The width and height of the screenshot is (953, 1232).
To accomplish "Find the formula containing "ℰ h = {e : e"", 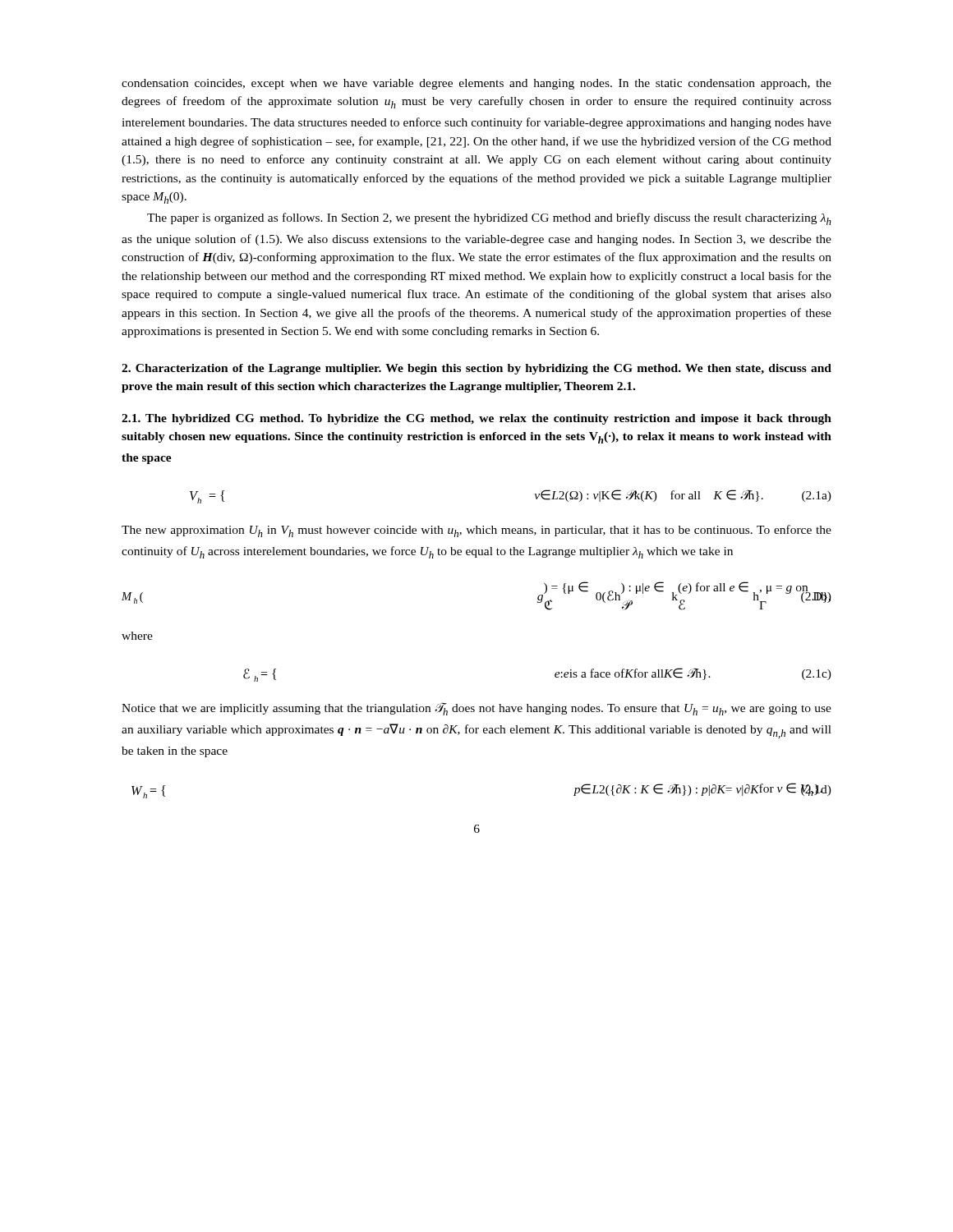I will click(x=256, y=676).
